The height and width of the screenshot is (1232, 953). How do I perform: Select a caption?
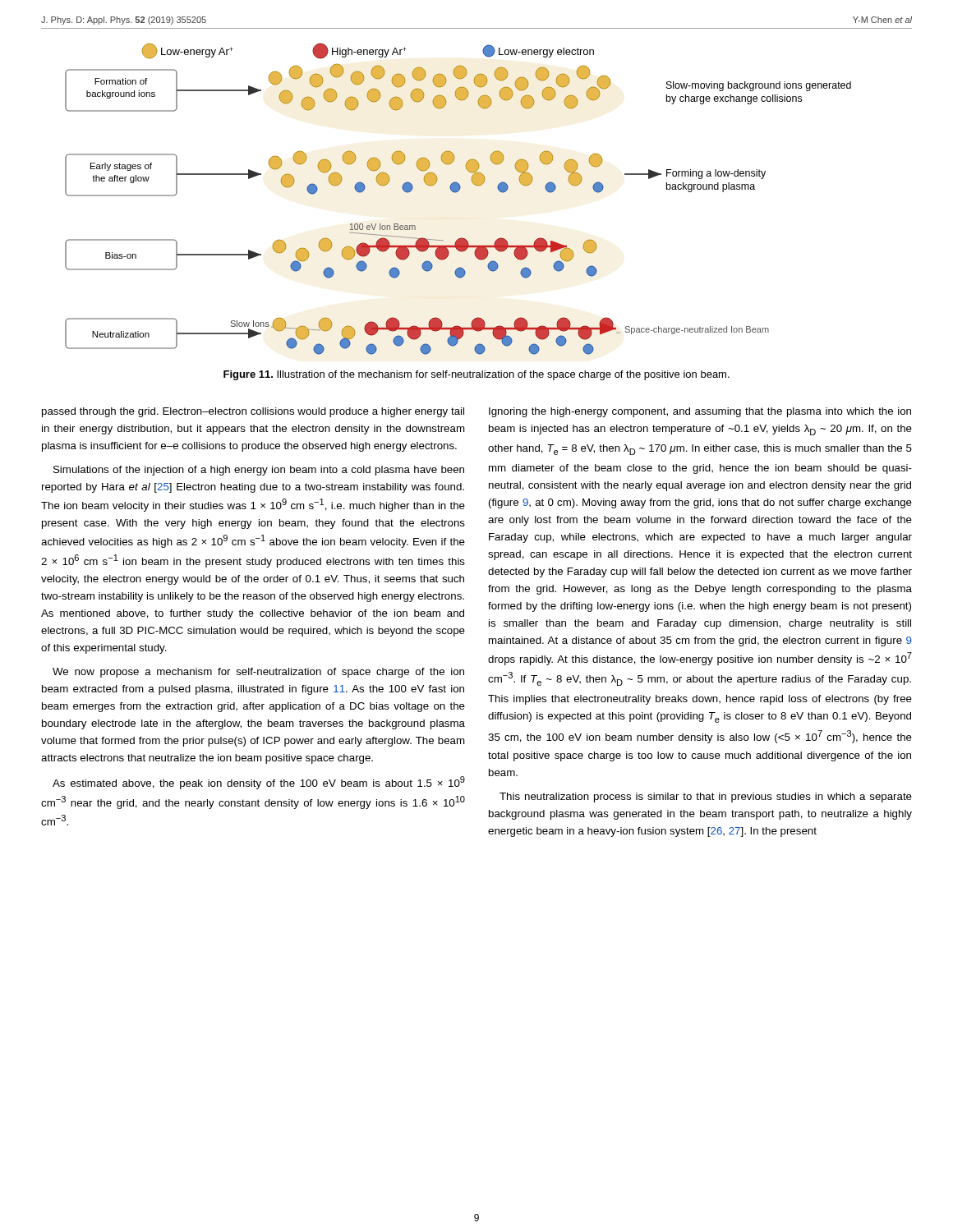click(476, 374)
